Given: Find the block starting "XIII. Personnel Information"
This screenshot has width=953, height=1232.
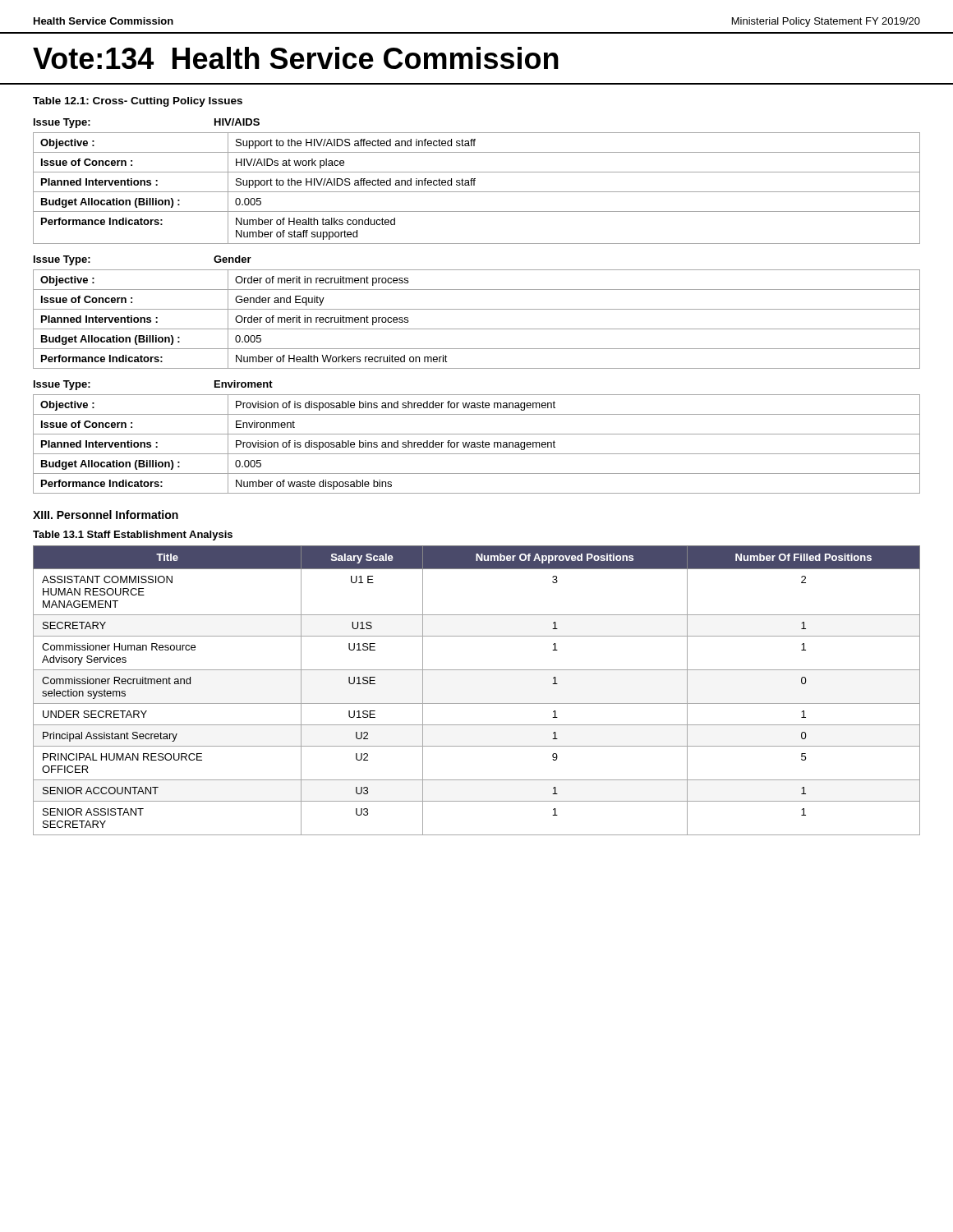Looking at the screenshot, I should click(x=106, y=515).
